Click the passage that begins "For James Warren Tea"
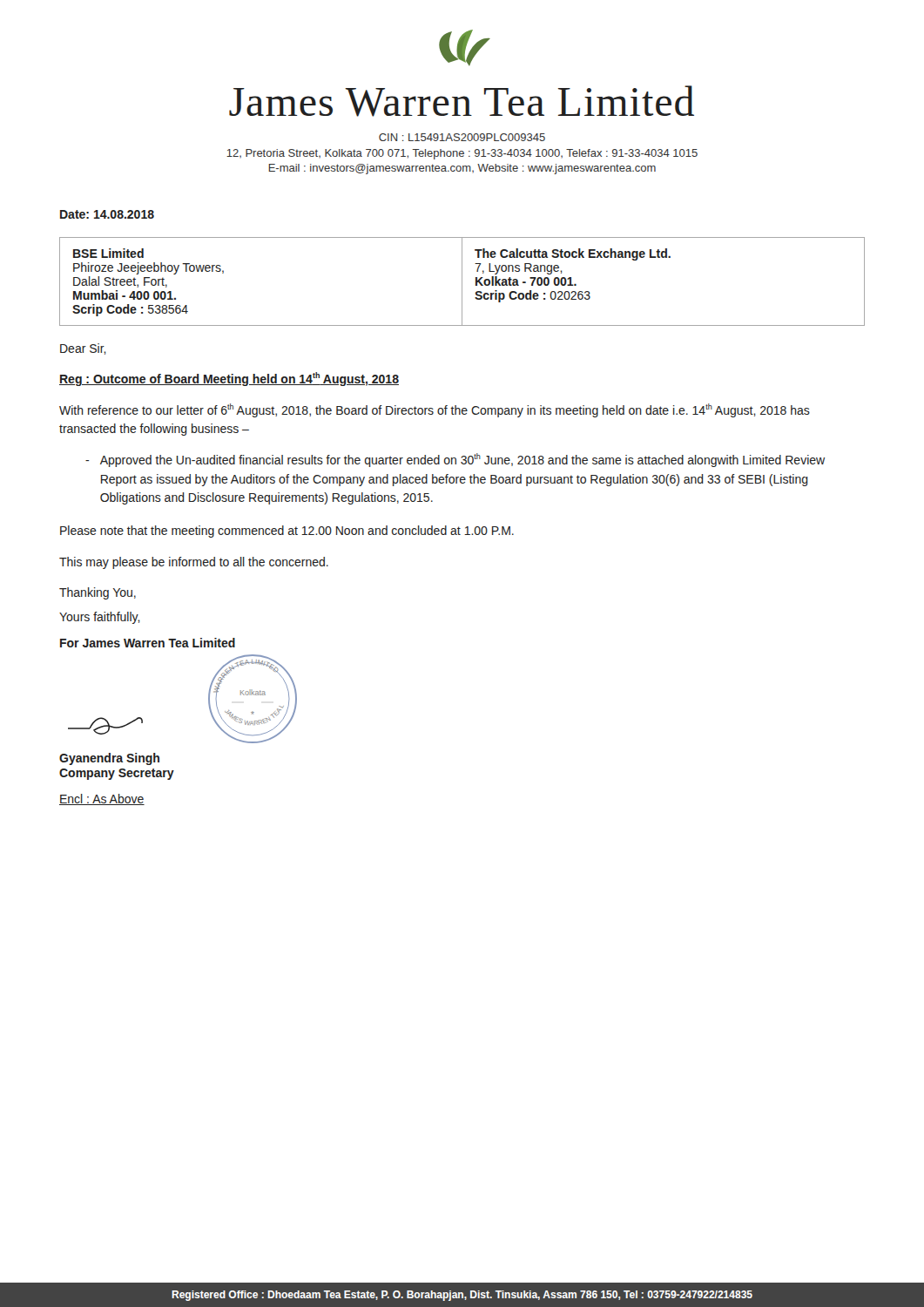The width and height of the screenshot is (924, 1307). pyautogui.click(x=147, y=643)
